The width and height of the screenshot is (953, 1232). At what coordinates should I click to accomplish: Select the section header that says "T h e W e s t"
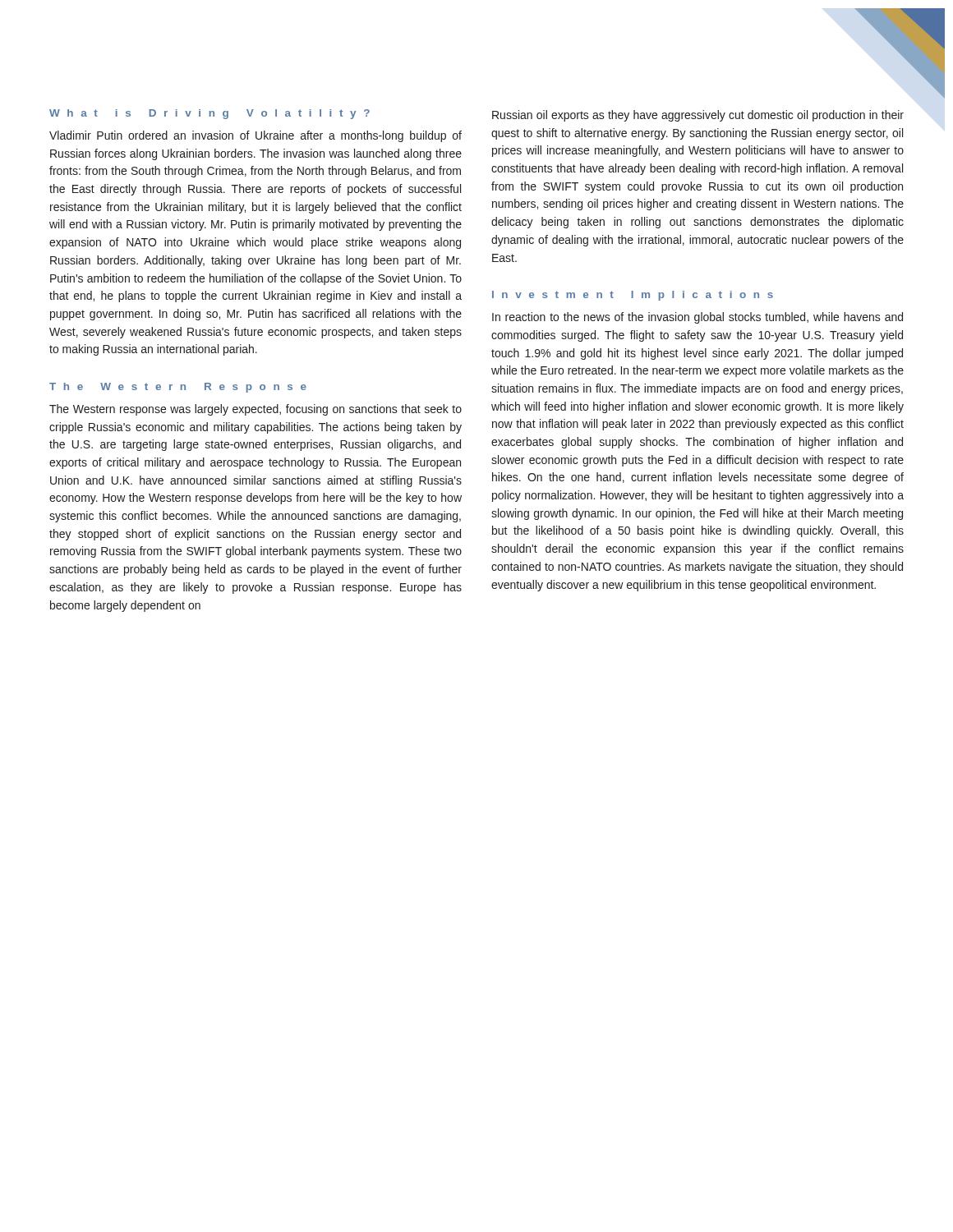179,386
